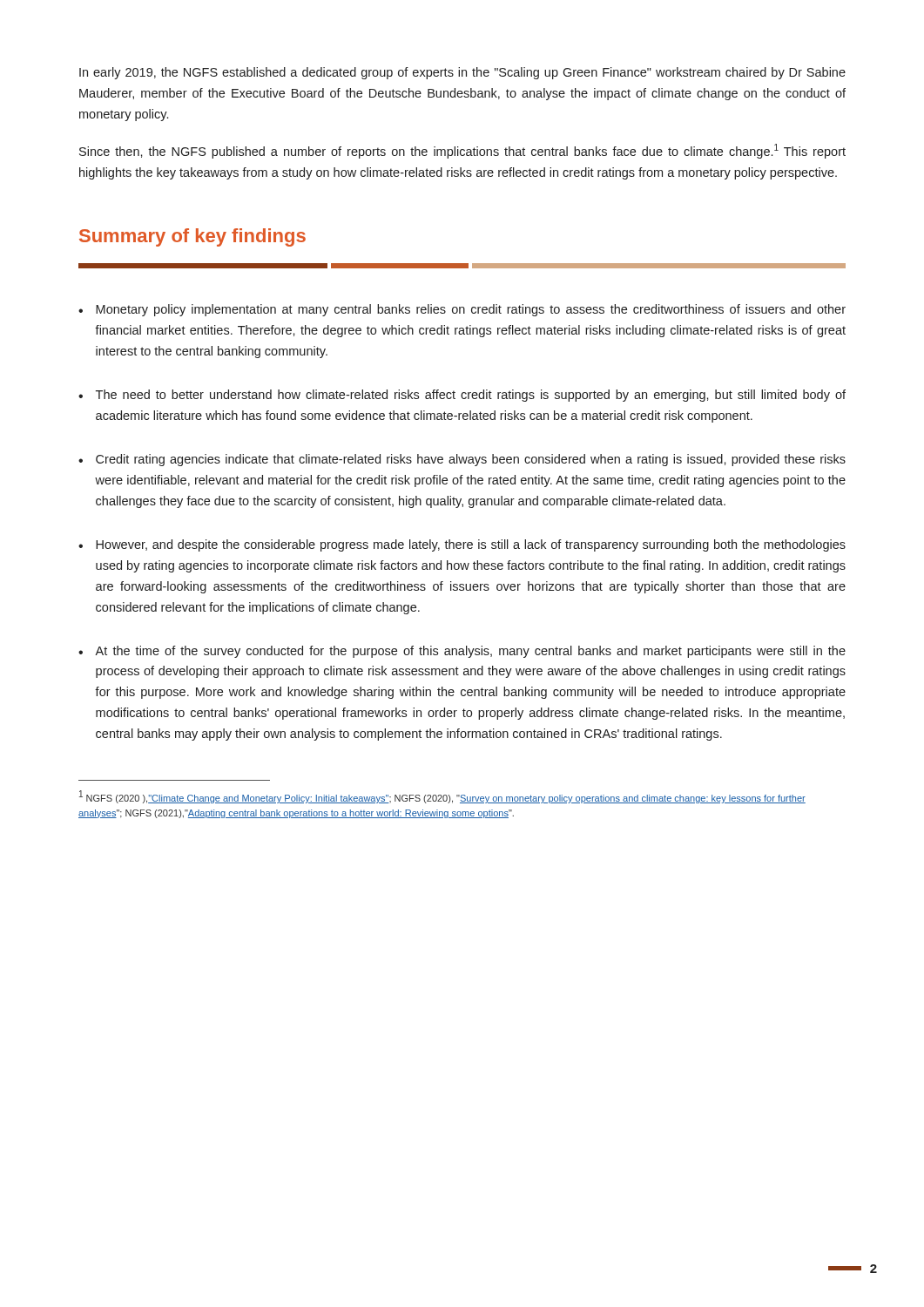This screenshot has width=924, height=1307.
Task: Select the text starting "Since then, the NGFS published a number"
Action: pos(462,161)
